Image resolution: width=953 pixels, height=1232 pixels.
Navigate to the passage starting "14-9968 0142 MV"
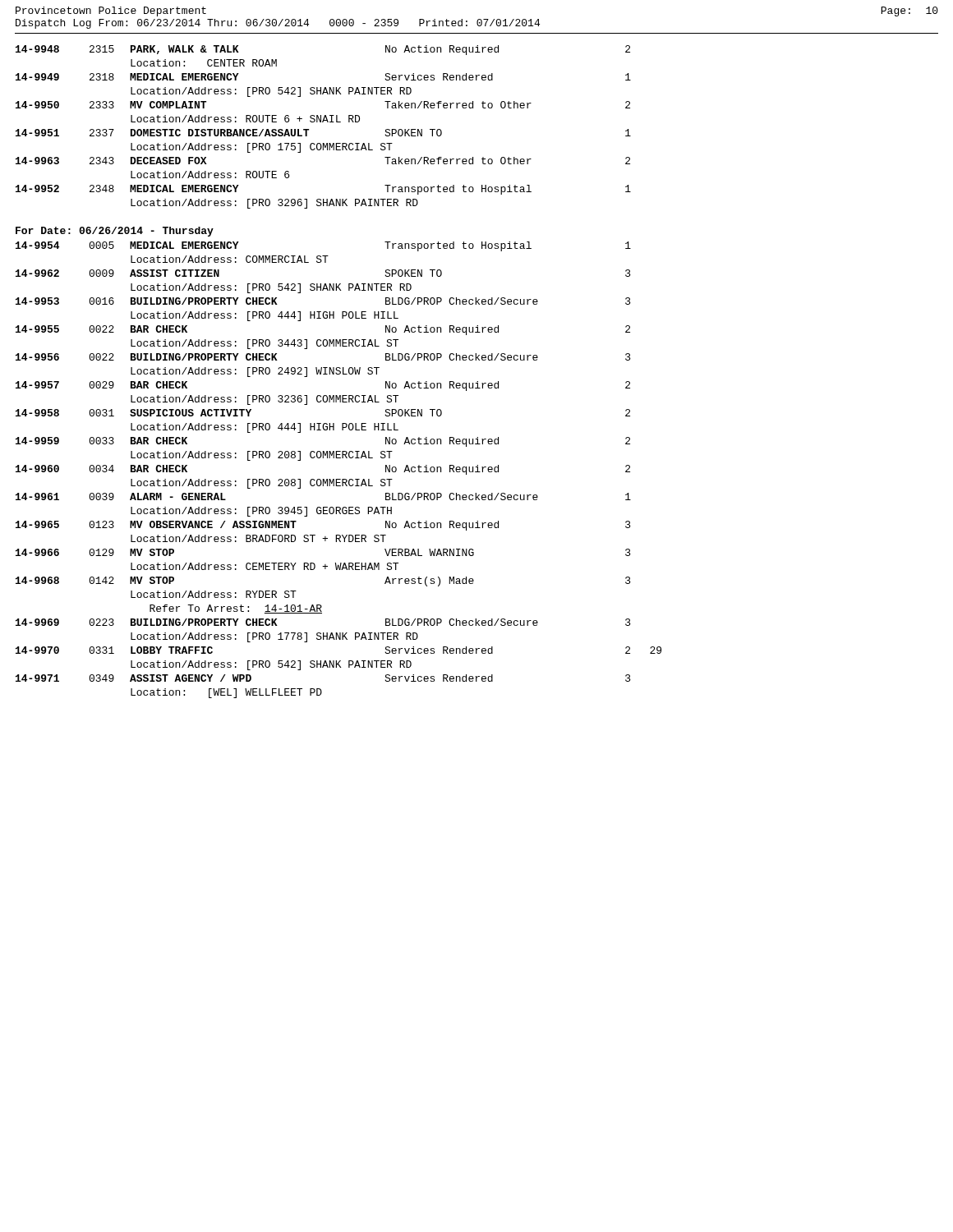37,581
